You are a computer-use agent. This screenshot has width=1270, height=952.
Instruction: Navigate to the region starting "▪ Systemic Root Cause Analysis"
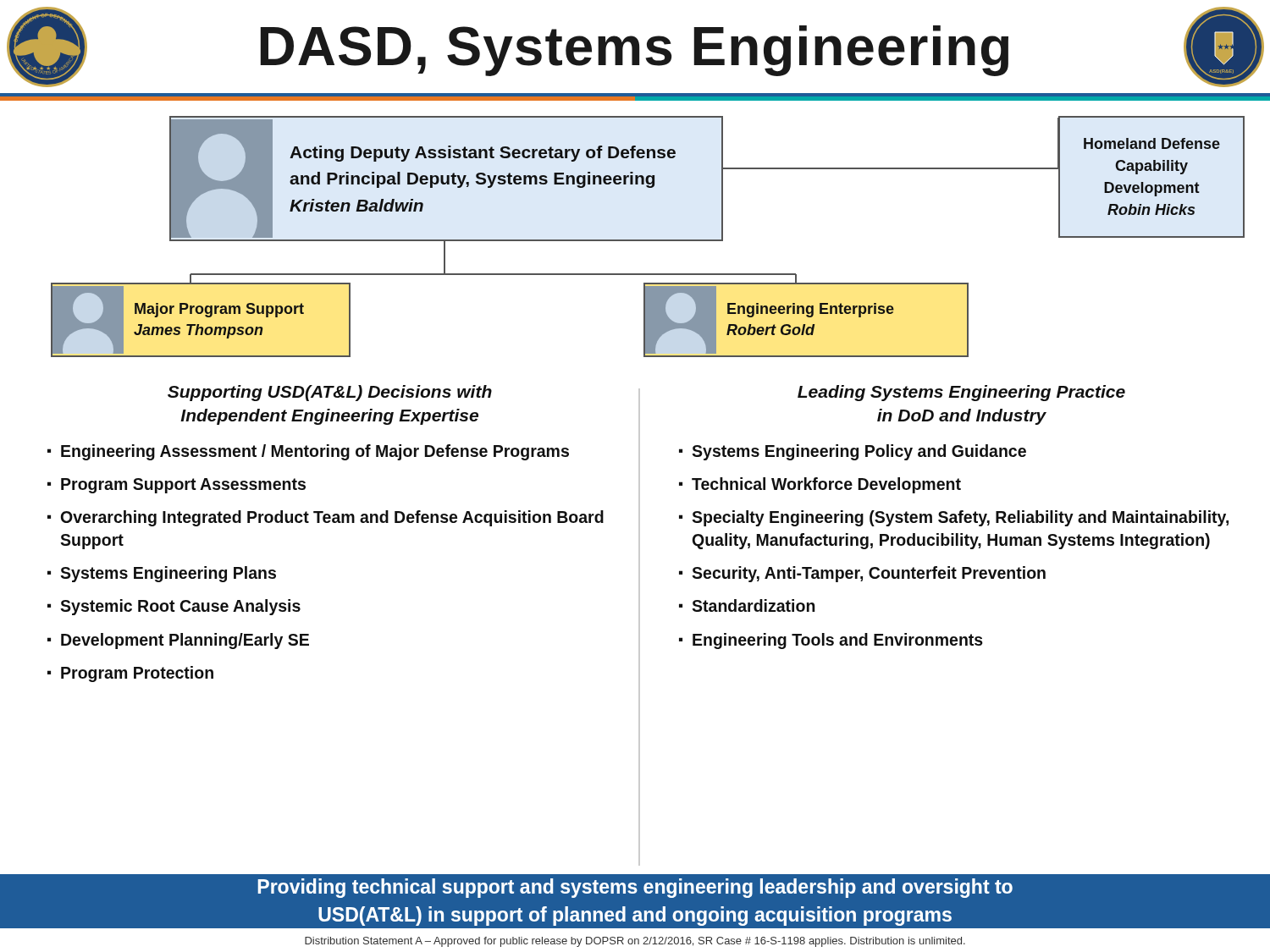click(x=174, y=606)
